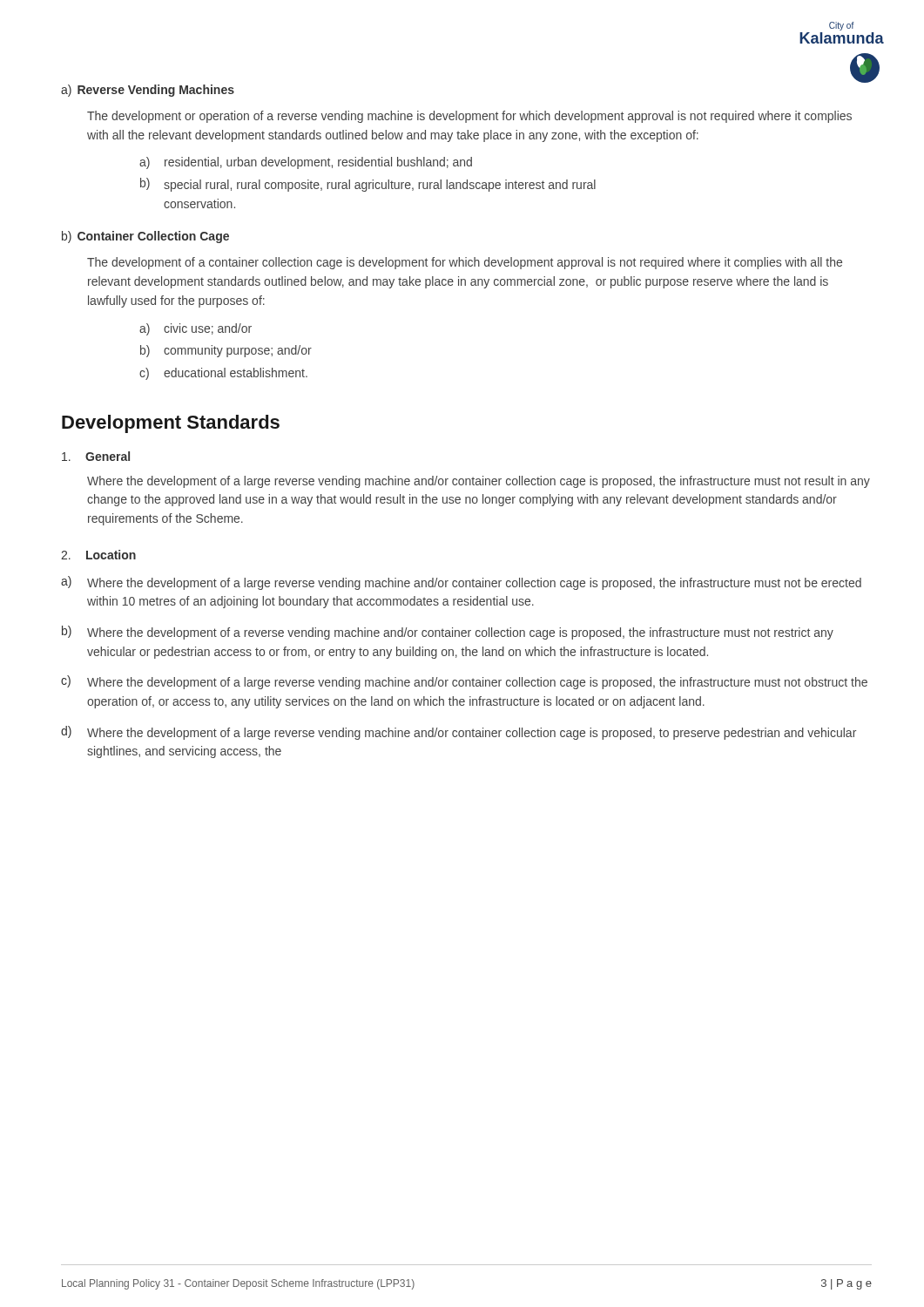Point to the element starting "1. General"
The height and width of the screenshot is (1307, 924).
[96, 456]
